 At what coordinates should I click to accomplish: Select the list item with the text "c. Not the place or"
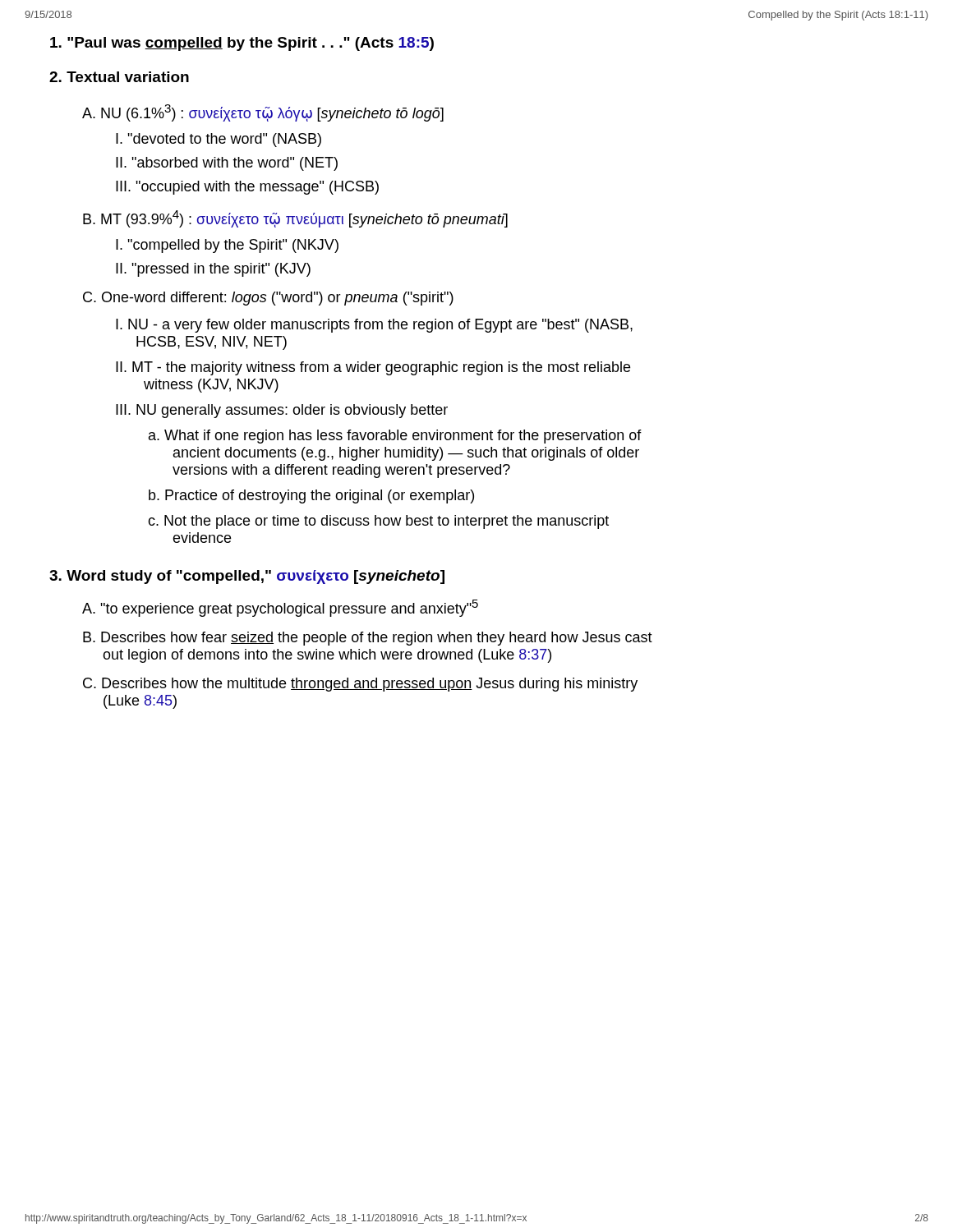(378, 529)
